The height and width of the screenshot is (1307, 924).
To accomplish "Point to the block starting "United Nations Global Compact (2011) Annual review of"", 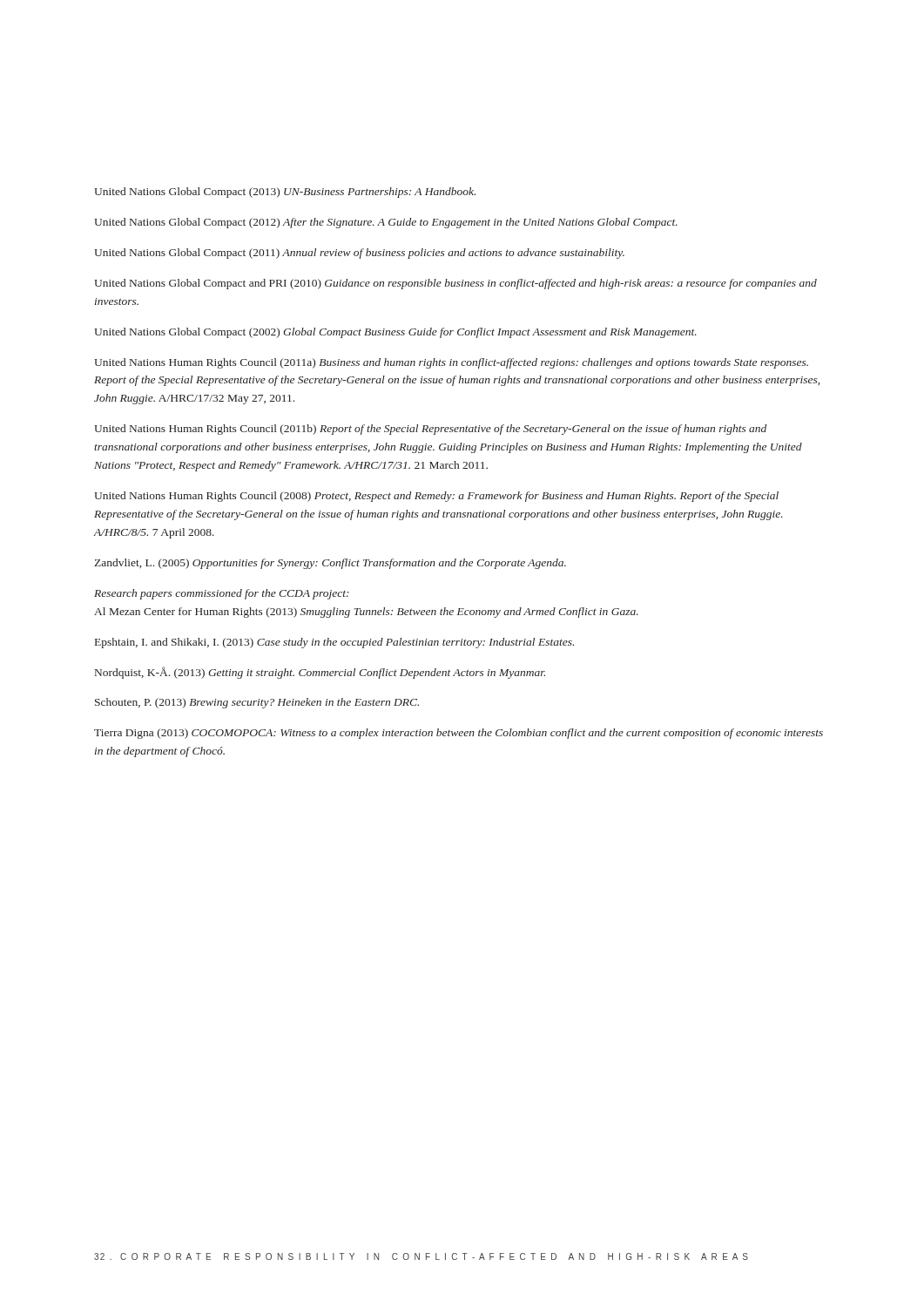I will [360, 252].
